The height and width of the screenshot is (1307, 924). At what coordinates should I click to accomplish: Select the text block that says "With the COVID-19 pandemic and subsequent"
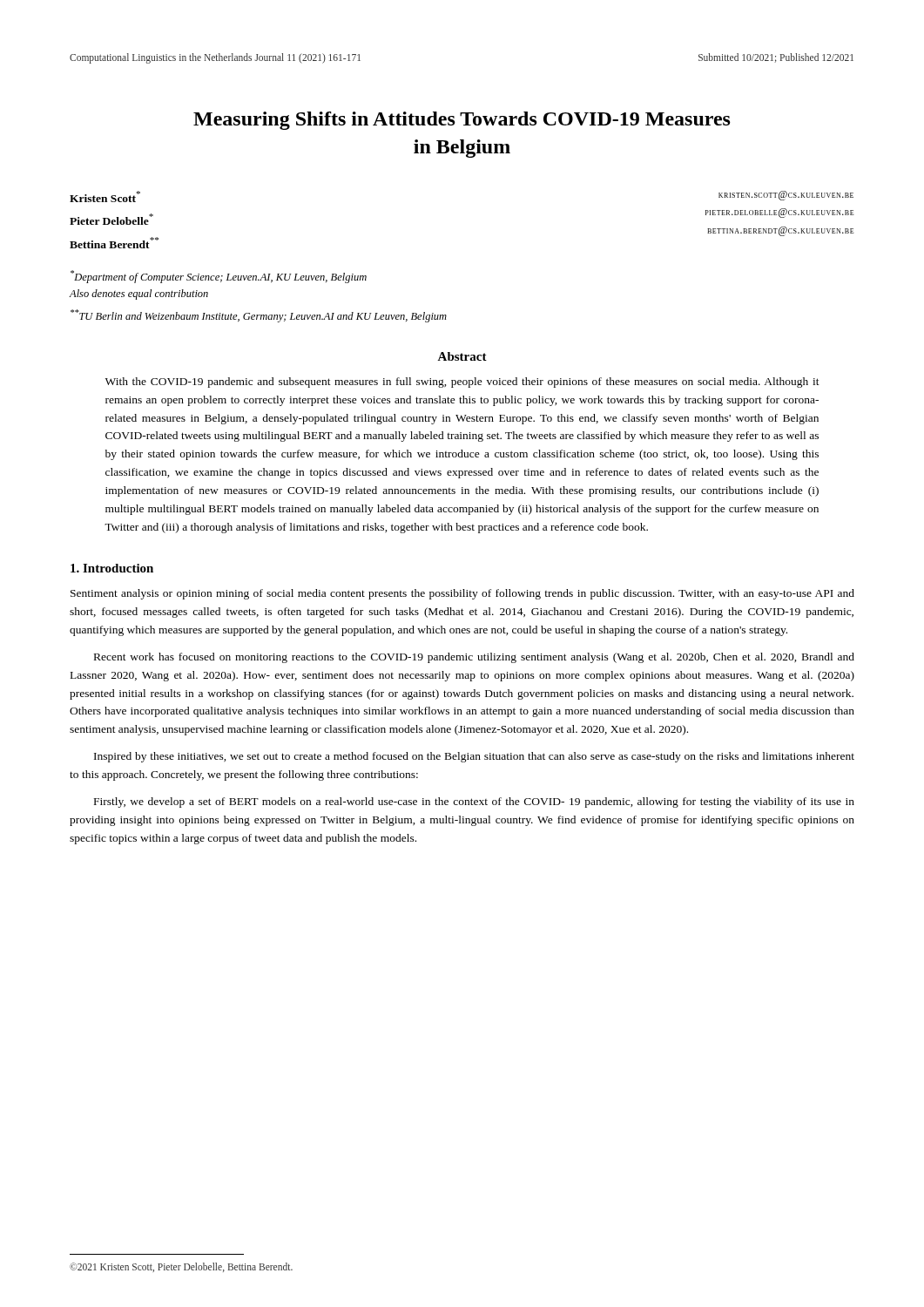tap(462, 454)
